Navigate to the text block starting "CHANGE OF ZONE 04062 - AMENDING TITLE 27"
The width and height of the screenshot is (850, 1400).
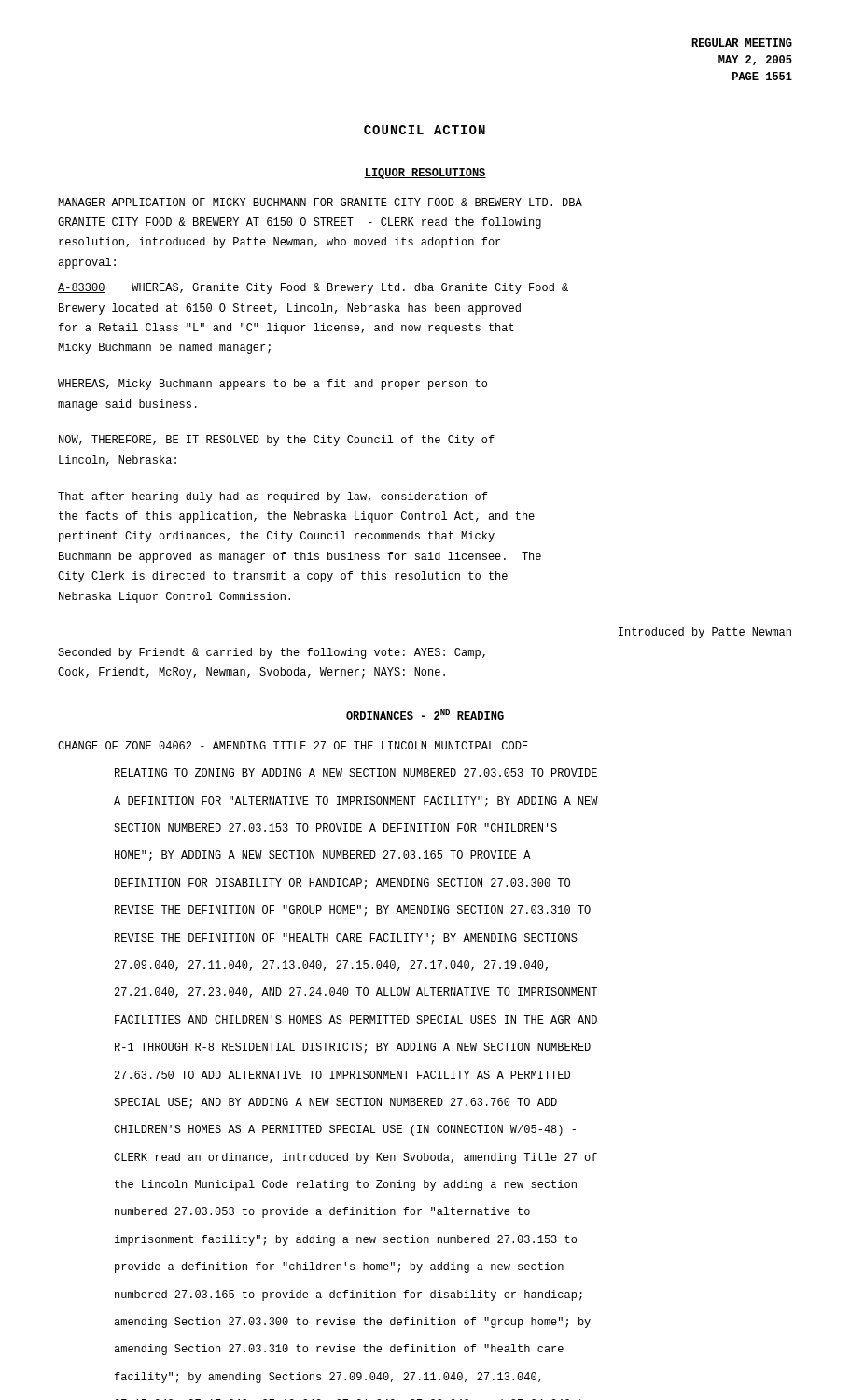coord(425,1070)
